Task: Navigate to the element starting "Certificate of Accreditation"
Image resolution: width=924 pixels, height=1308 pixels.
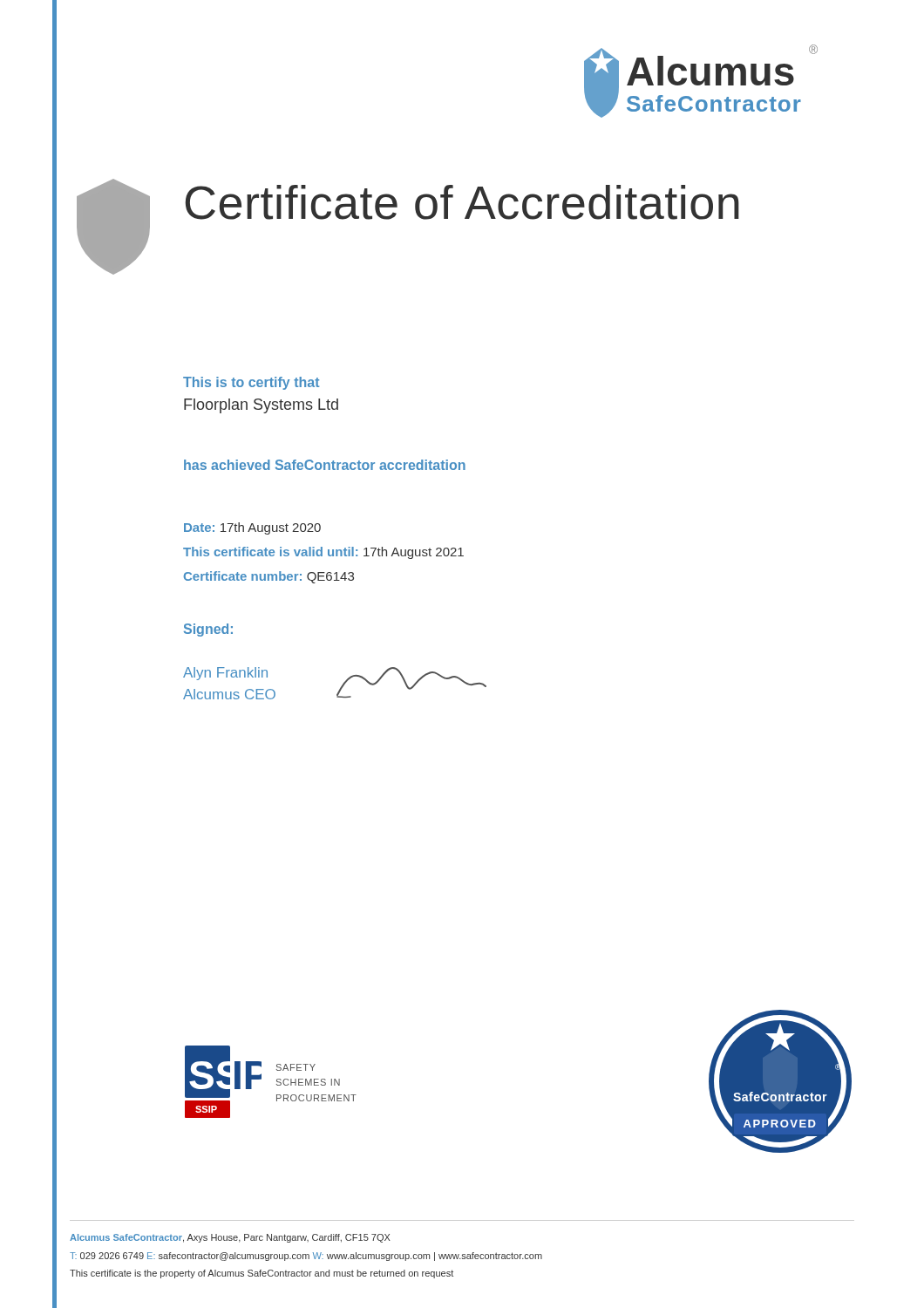Action: pyautogui.click(x=463, y=202)
